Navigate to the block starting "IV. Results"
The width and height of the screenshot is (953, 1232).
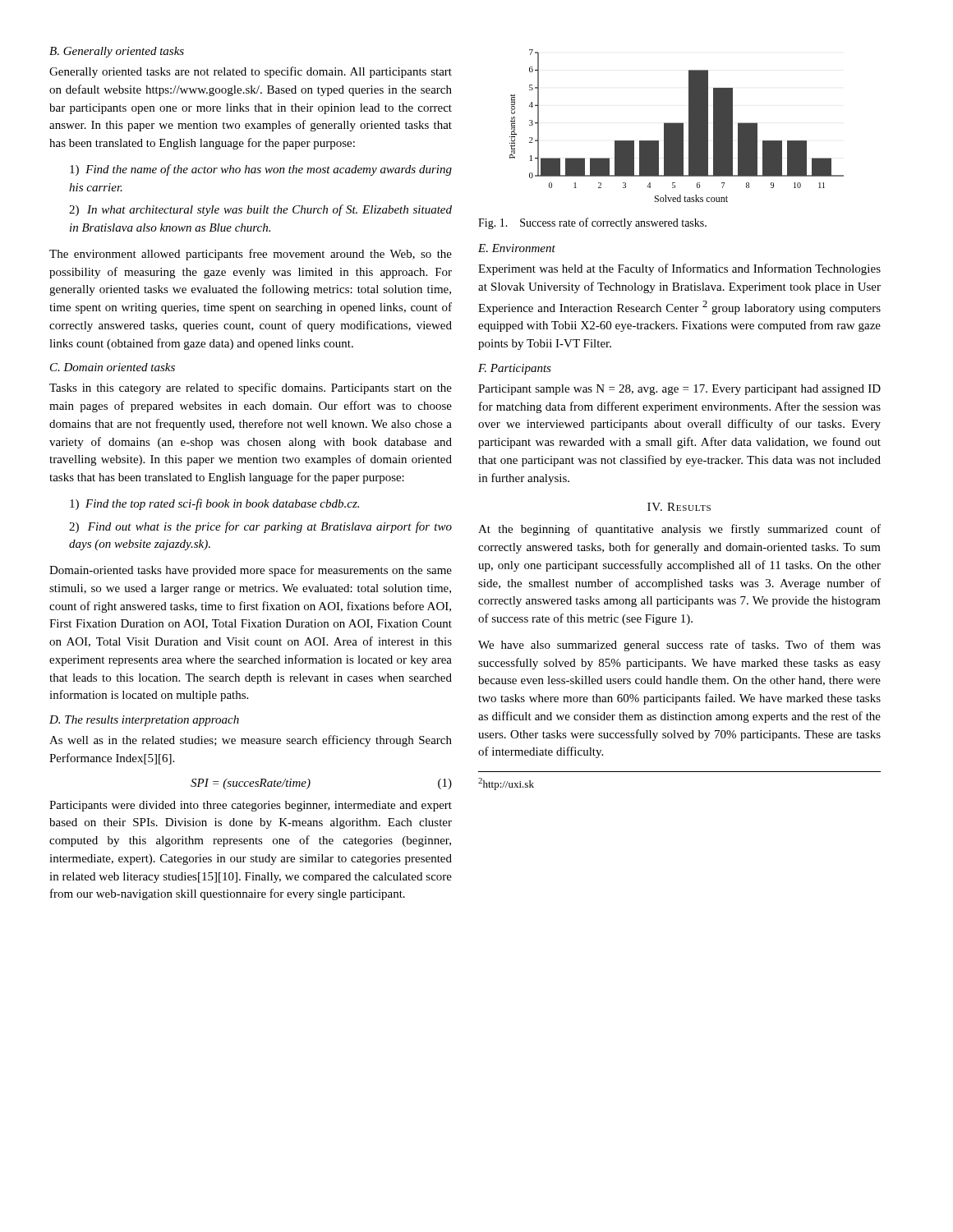679,507
